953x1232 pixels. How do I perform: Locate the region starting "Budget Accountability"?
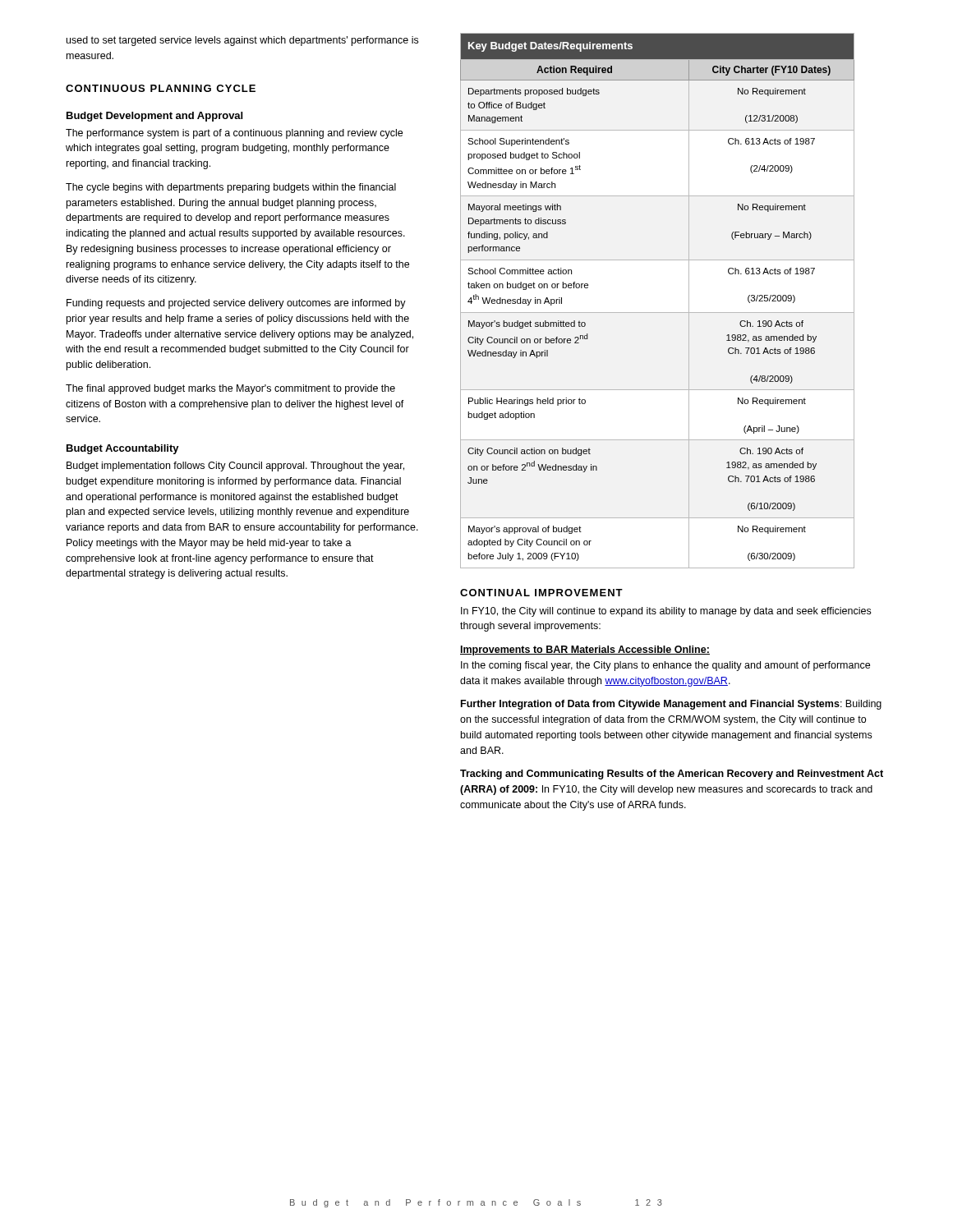122,448
